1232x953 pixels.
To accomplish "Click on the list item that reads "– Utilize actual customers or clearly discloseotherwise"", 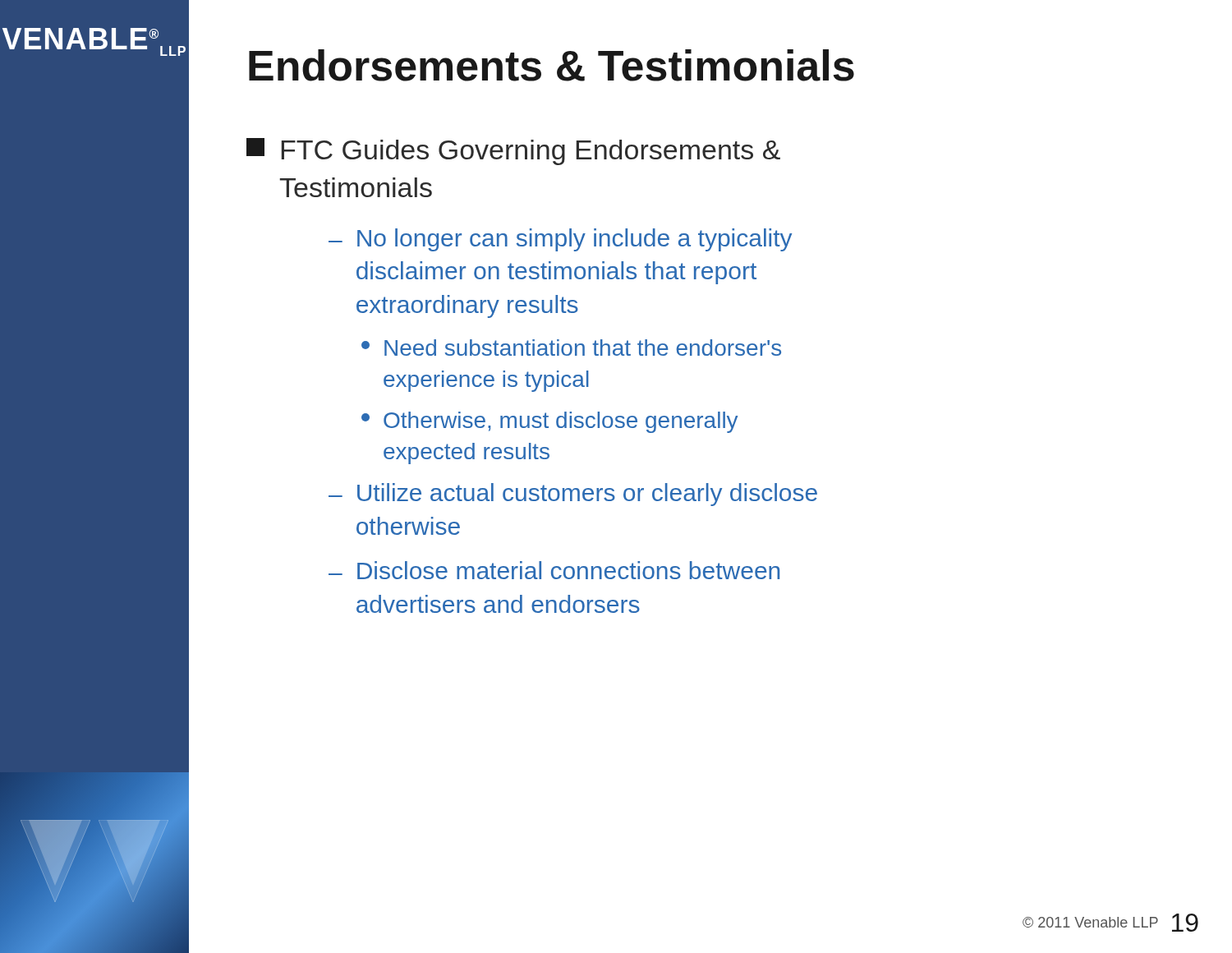I will tap(573, 510).
